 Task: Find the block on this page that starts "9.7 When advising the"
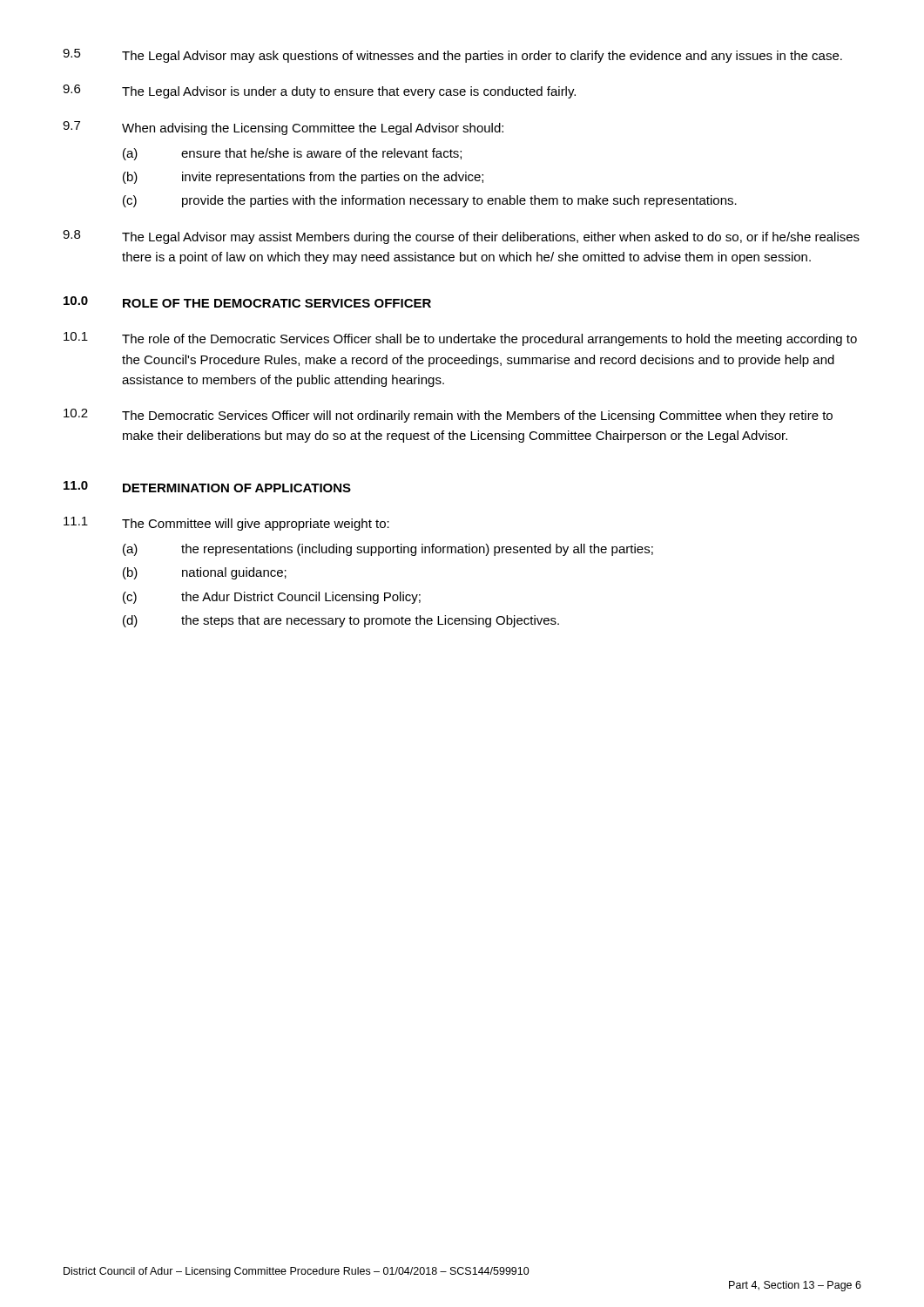click(x=462, y=166)
